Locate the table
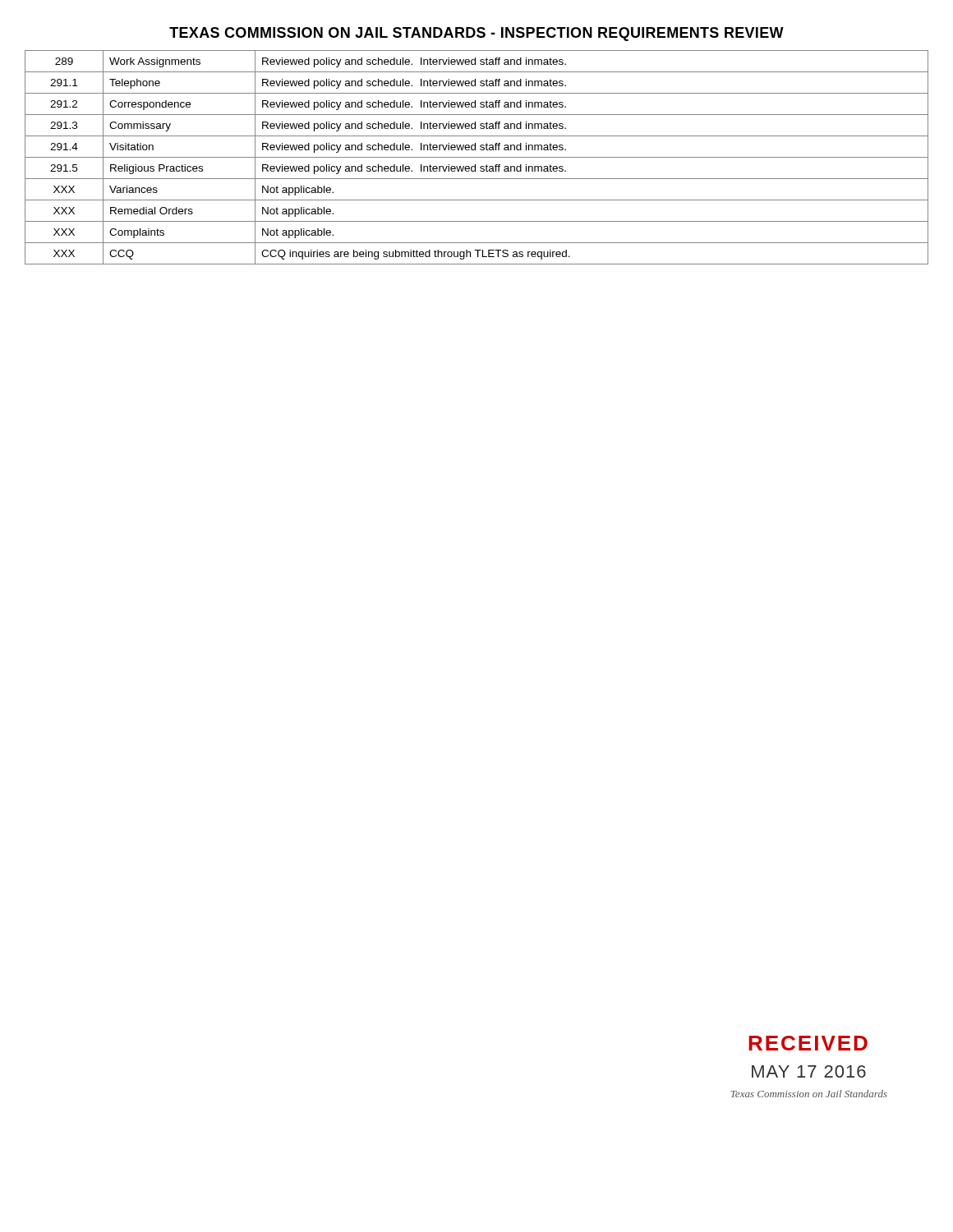Image resolution: width=953 pixels, height=1232 pixels. [x=476, y=157]
